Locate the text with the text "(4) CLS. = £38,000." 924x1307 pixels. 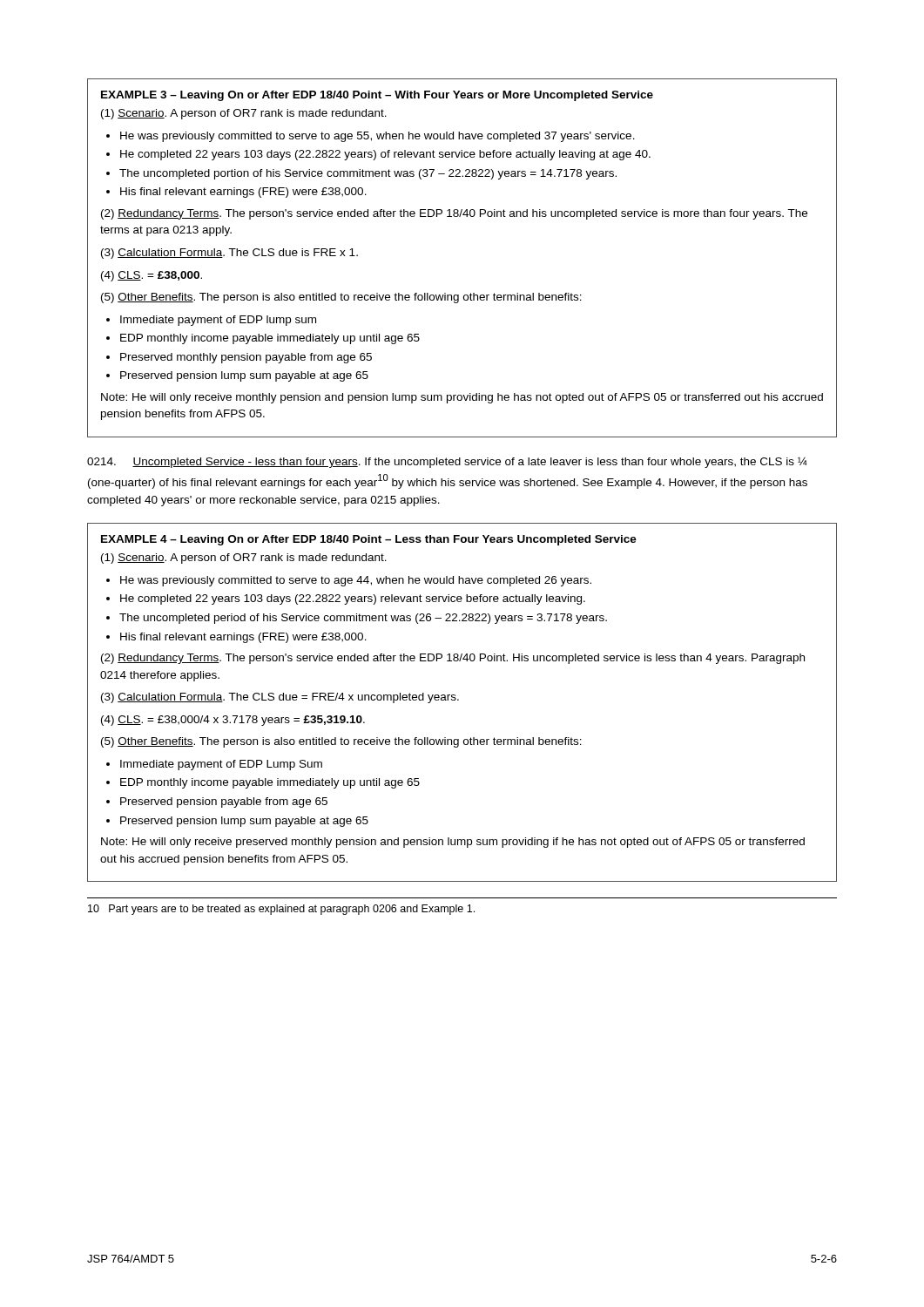click(152, 274)
